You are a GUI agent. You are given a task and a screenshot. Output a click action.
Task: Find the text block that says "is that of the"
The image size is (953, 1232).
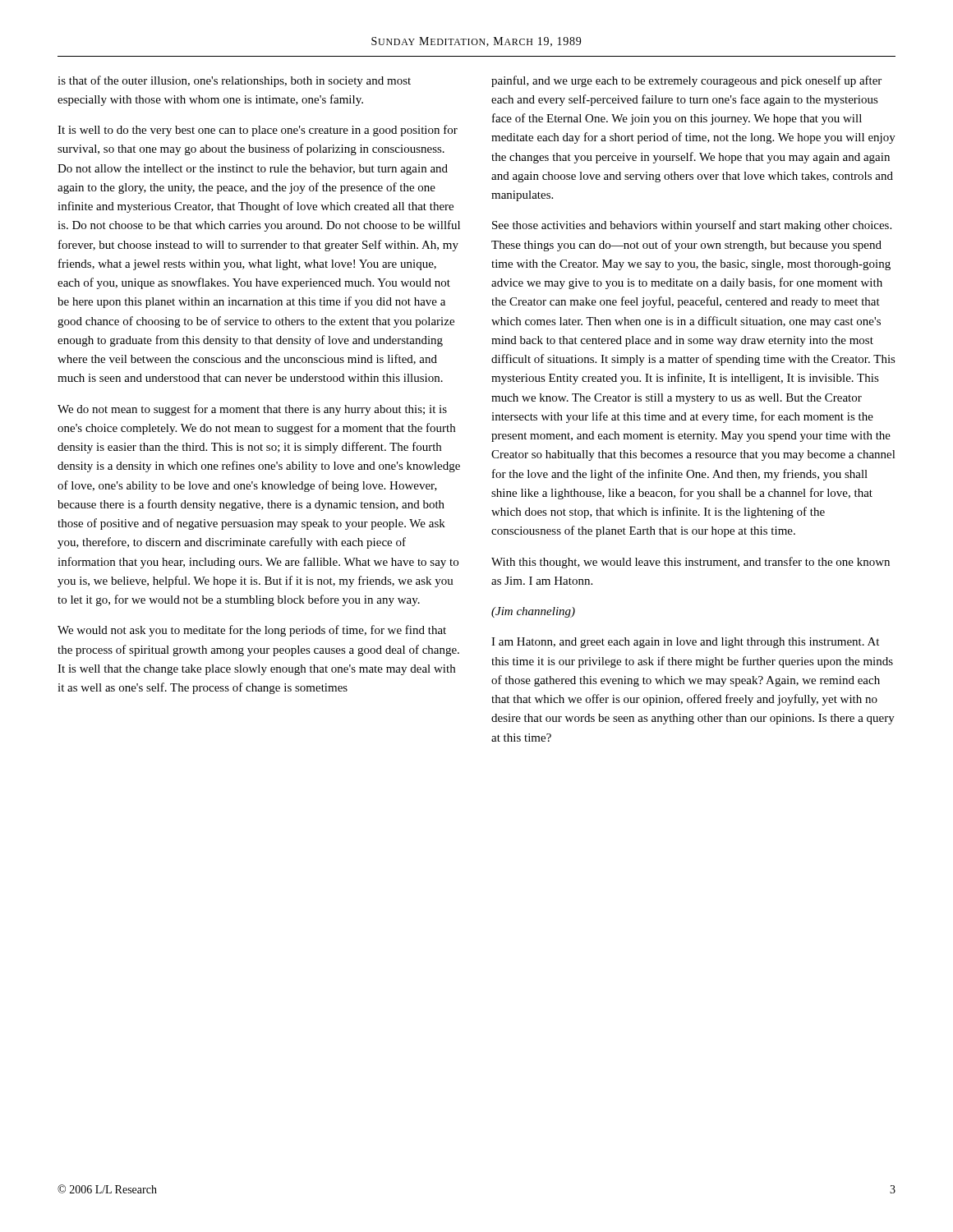click(x=260, y=90)
